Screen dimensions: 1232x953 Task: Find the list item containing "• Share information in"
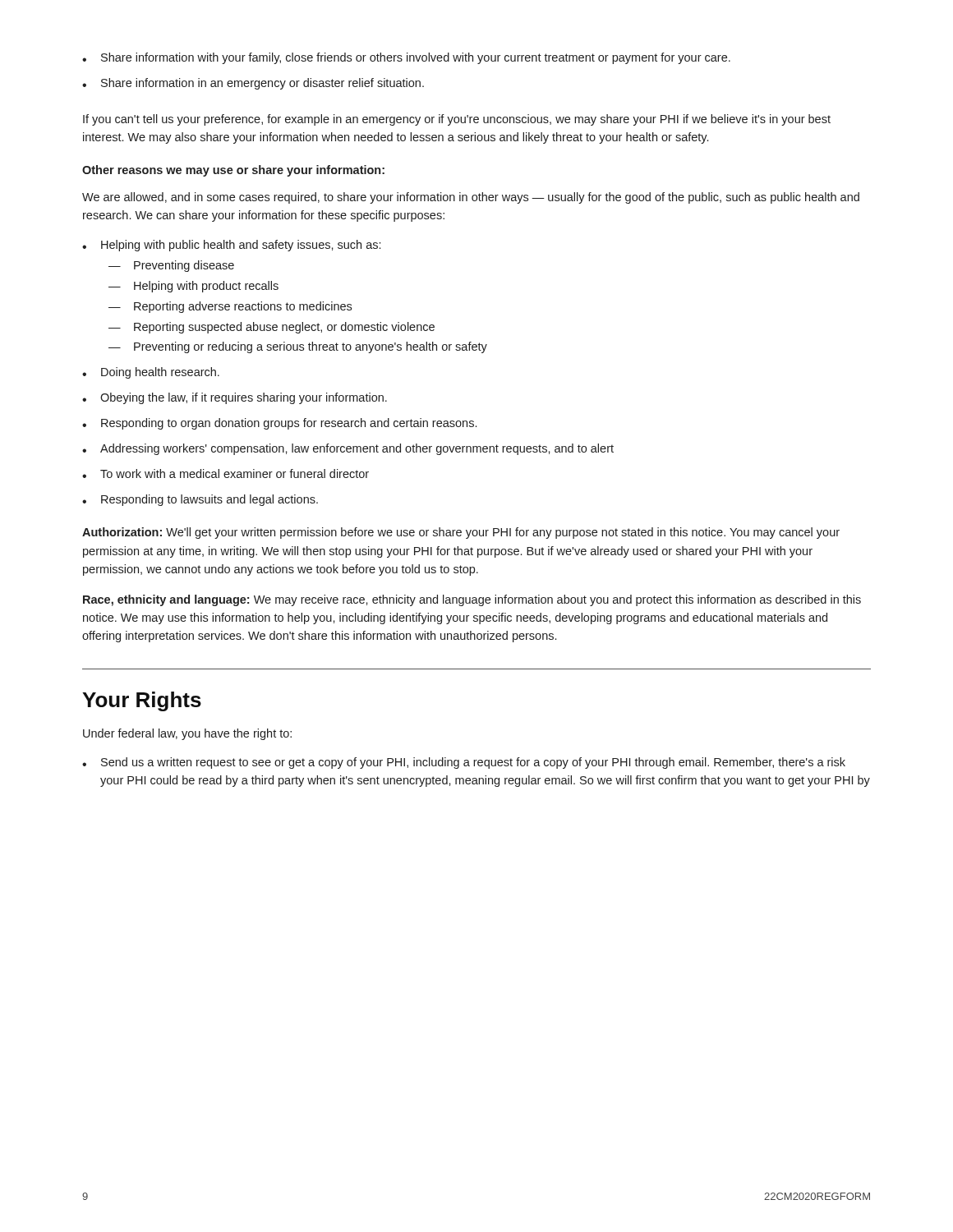[253, 84]
